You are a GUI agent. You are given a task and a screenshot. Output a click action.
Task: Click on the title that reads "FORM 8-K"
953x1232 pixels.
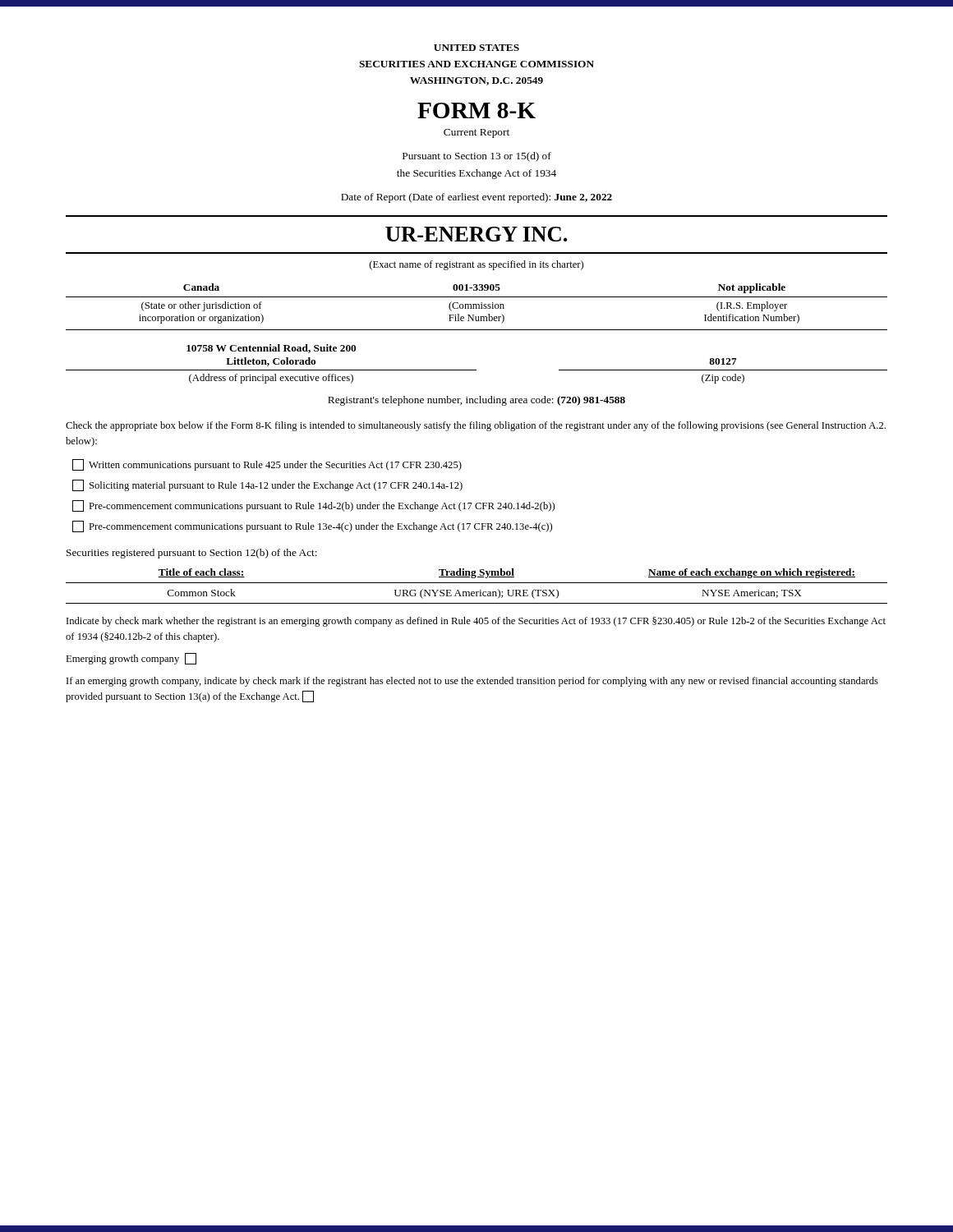point(476,110)
